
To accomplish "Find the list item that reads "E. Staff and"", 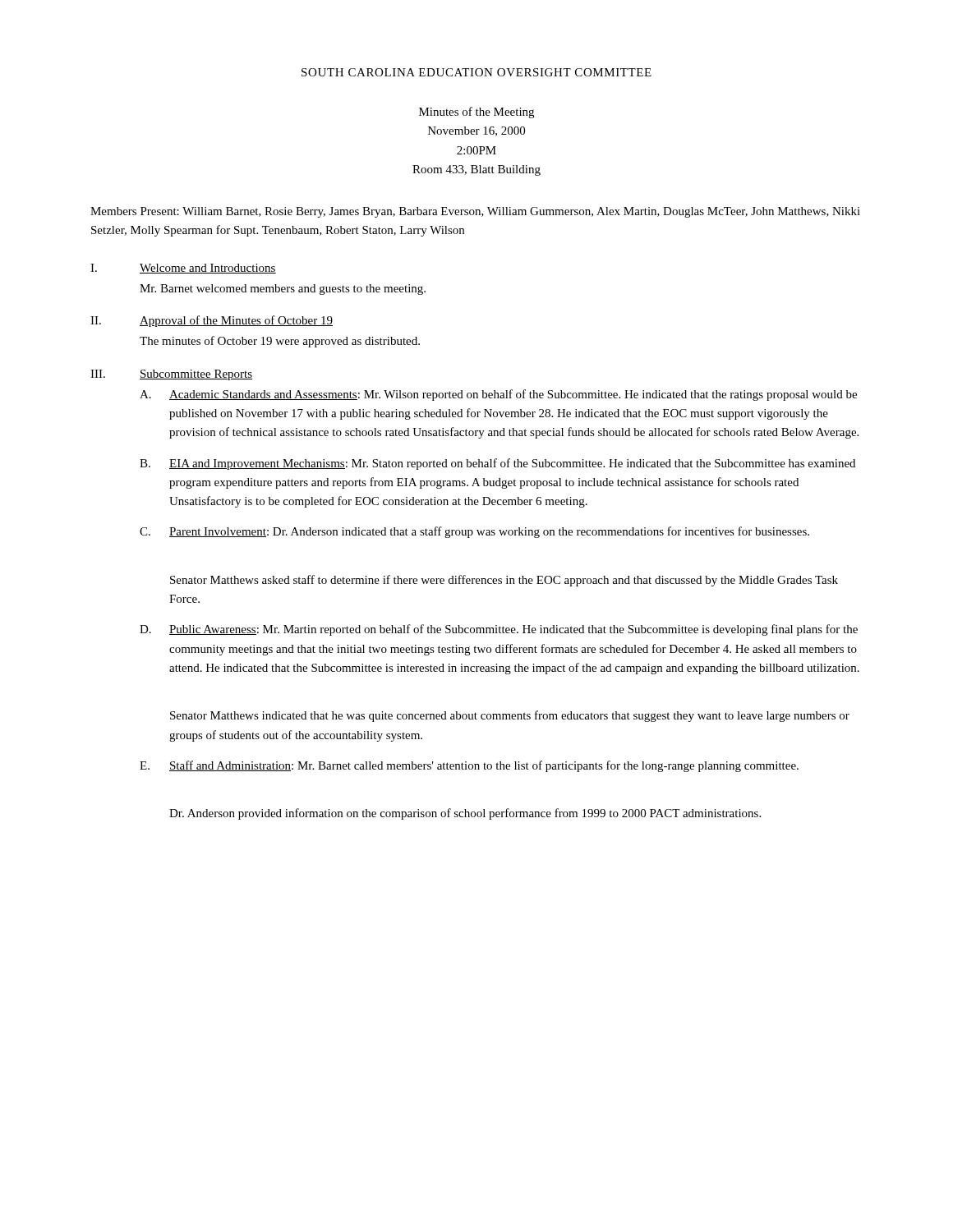I will 469,766.
